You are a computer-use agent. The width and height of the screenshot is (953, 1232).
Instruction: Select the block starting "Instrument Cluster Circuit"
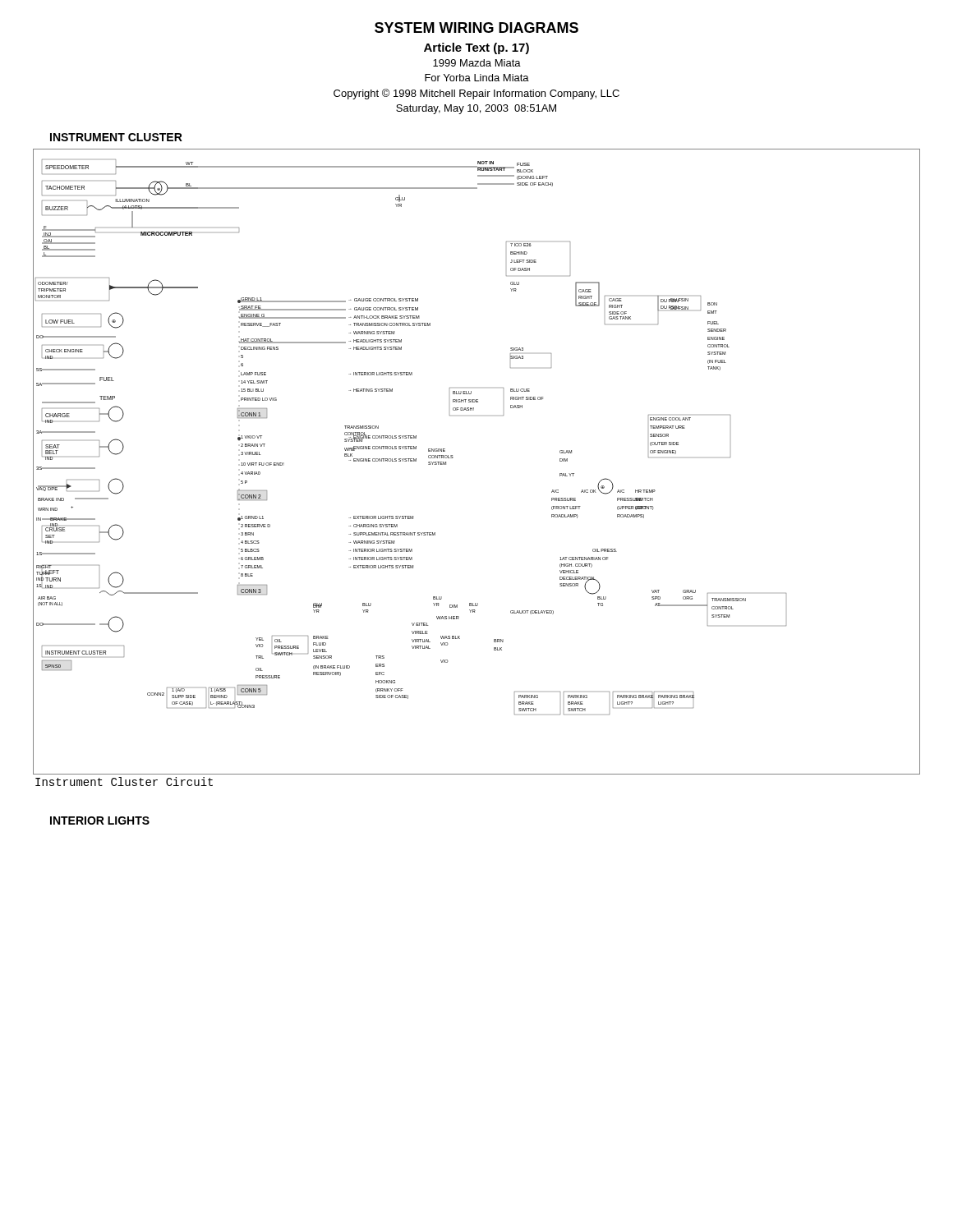[x=124, y=783]
